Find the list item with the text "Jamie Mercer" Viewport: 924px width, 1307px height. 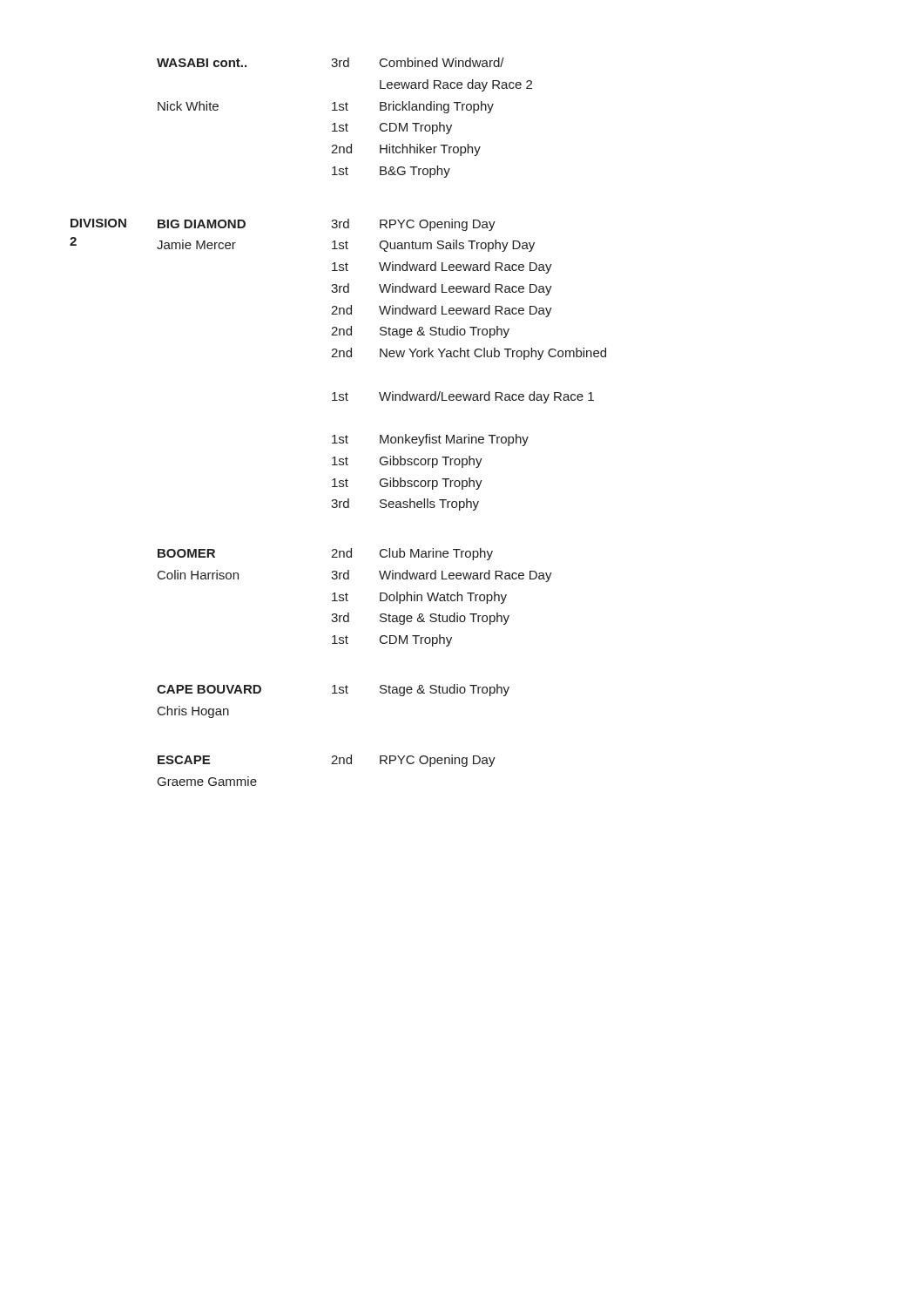(196, 245)
